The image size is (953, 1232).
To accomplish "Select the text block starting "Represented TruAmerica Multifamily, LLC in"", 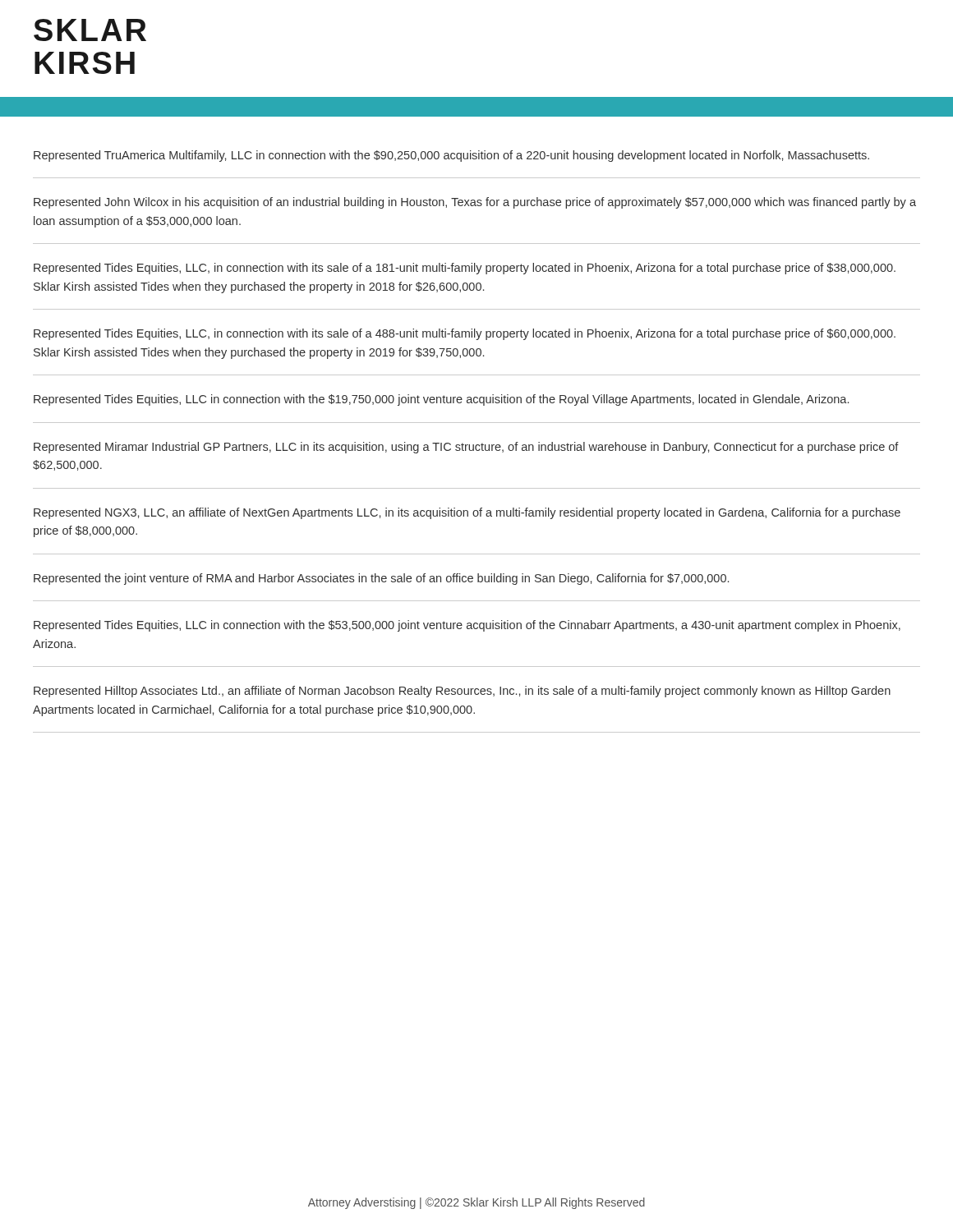I will point(476,155).
